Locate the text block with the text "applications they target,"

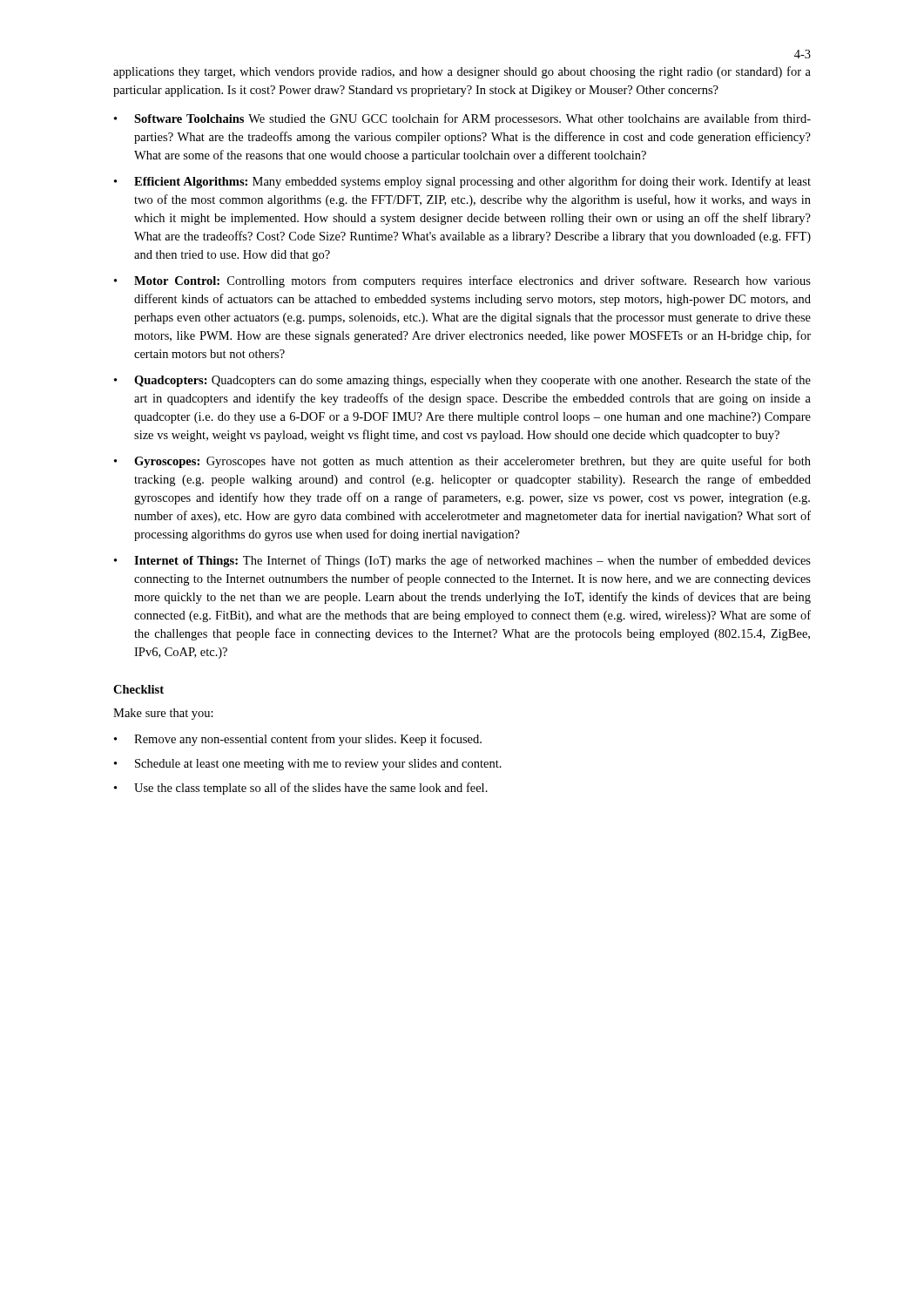coord(462,81)
